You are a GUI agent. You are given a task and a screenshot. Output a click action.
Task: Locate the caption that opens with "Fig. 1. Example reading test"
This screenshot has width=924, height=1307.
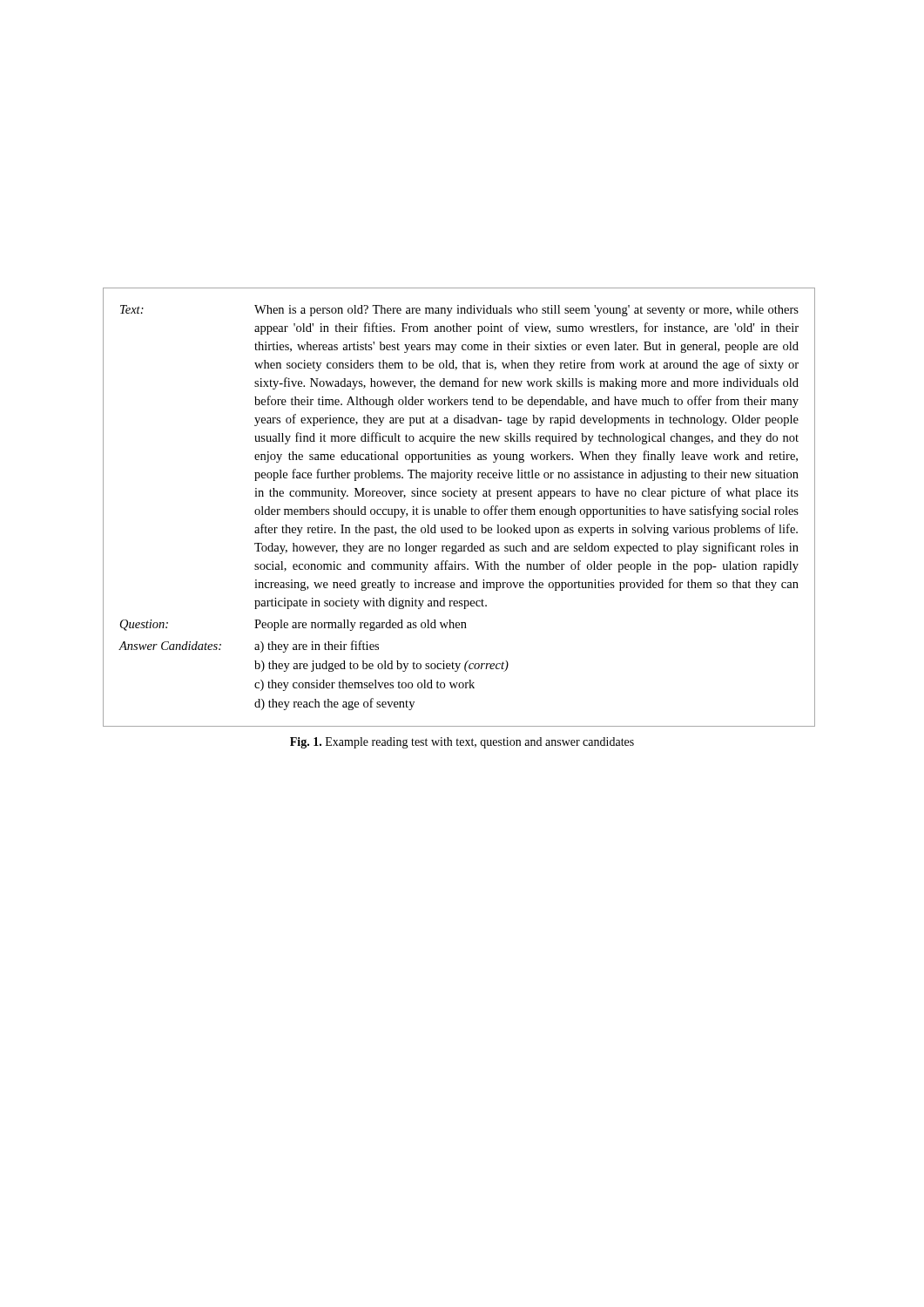[x=462, y=742]
